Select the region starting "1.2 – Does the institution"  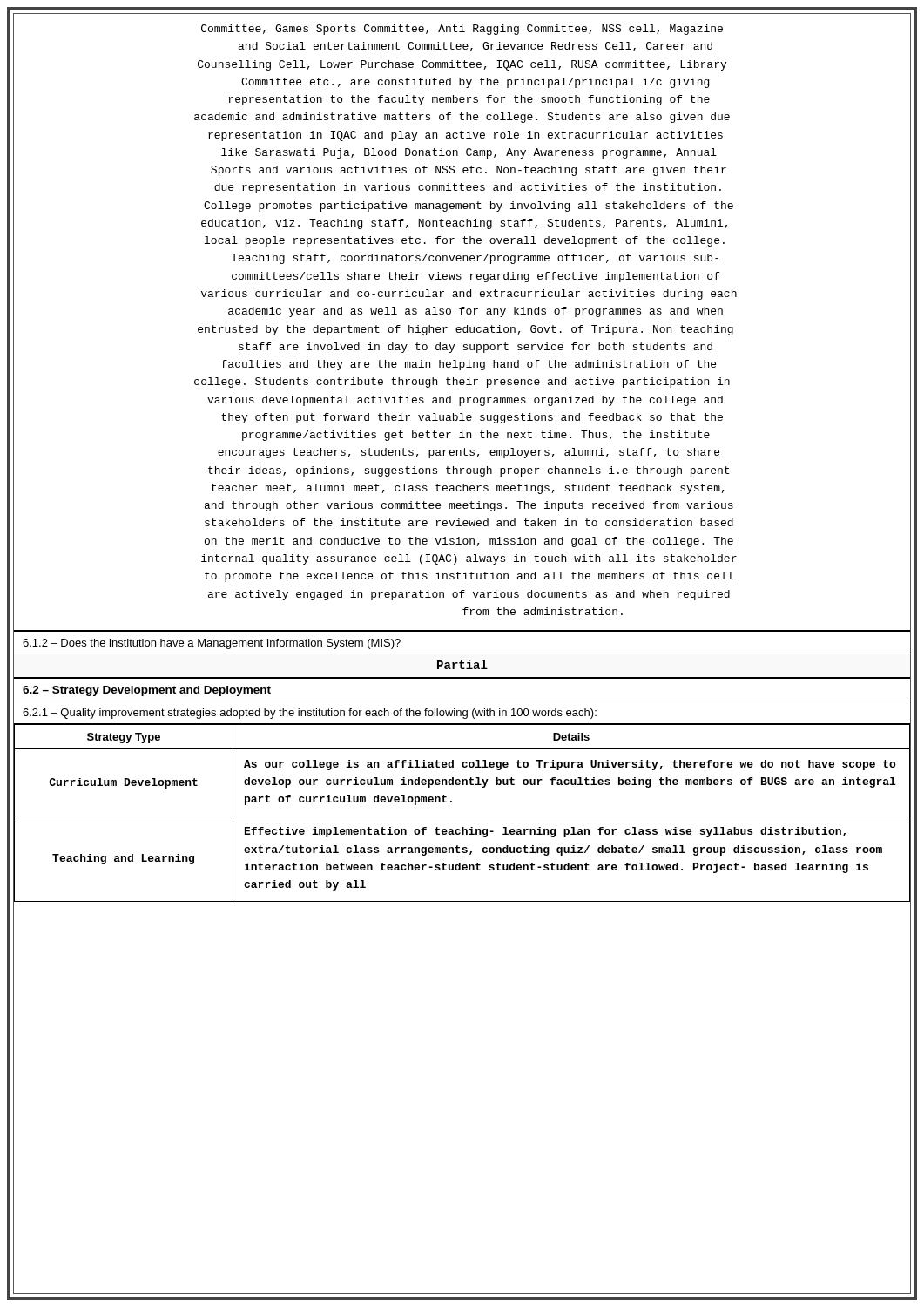coord(212,643)
